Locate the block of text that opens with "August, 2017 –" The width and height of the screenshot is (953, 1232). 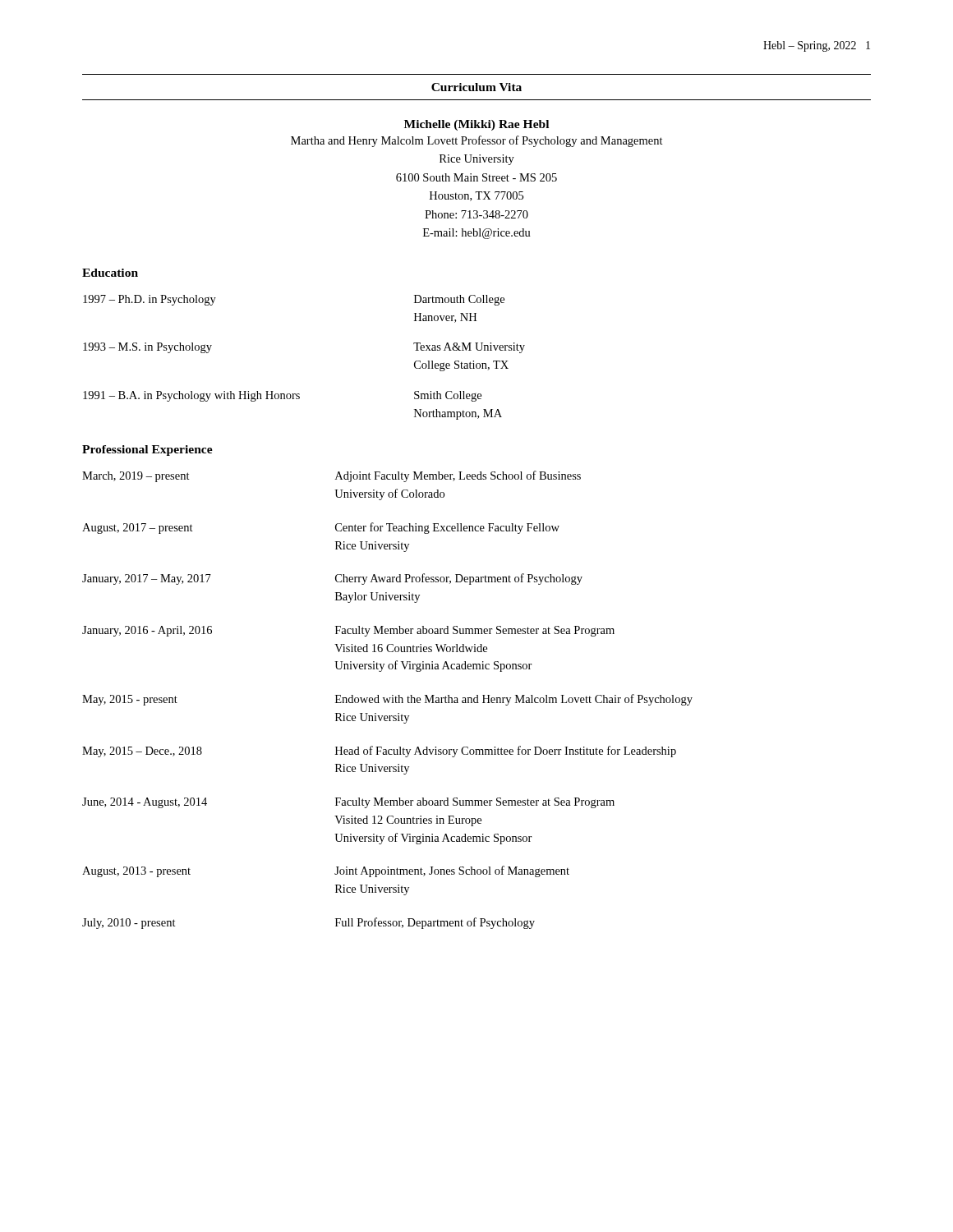pyautogui.click(x=476, y=540)
